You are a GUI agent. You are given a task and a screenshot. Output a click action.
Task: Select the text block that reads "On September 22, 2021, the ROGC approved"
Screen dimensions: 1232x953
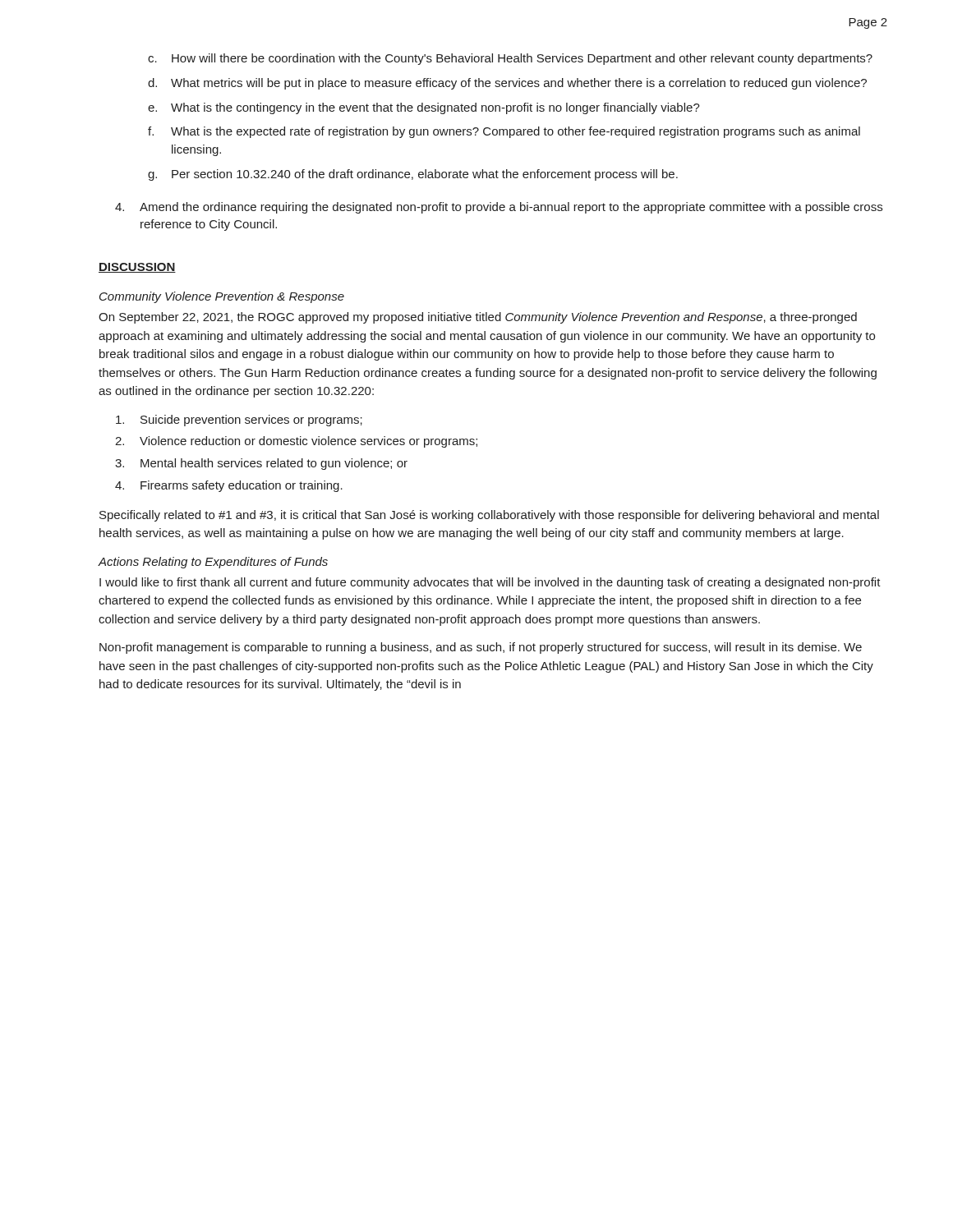point(493,354)
